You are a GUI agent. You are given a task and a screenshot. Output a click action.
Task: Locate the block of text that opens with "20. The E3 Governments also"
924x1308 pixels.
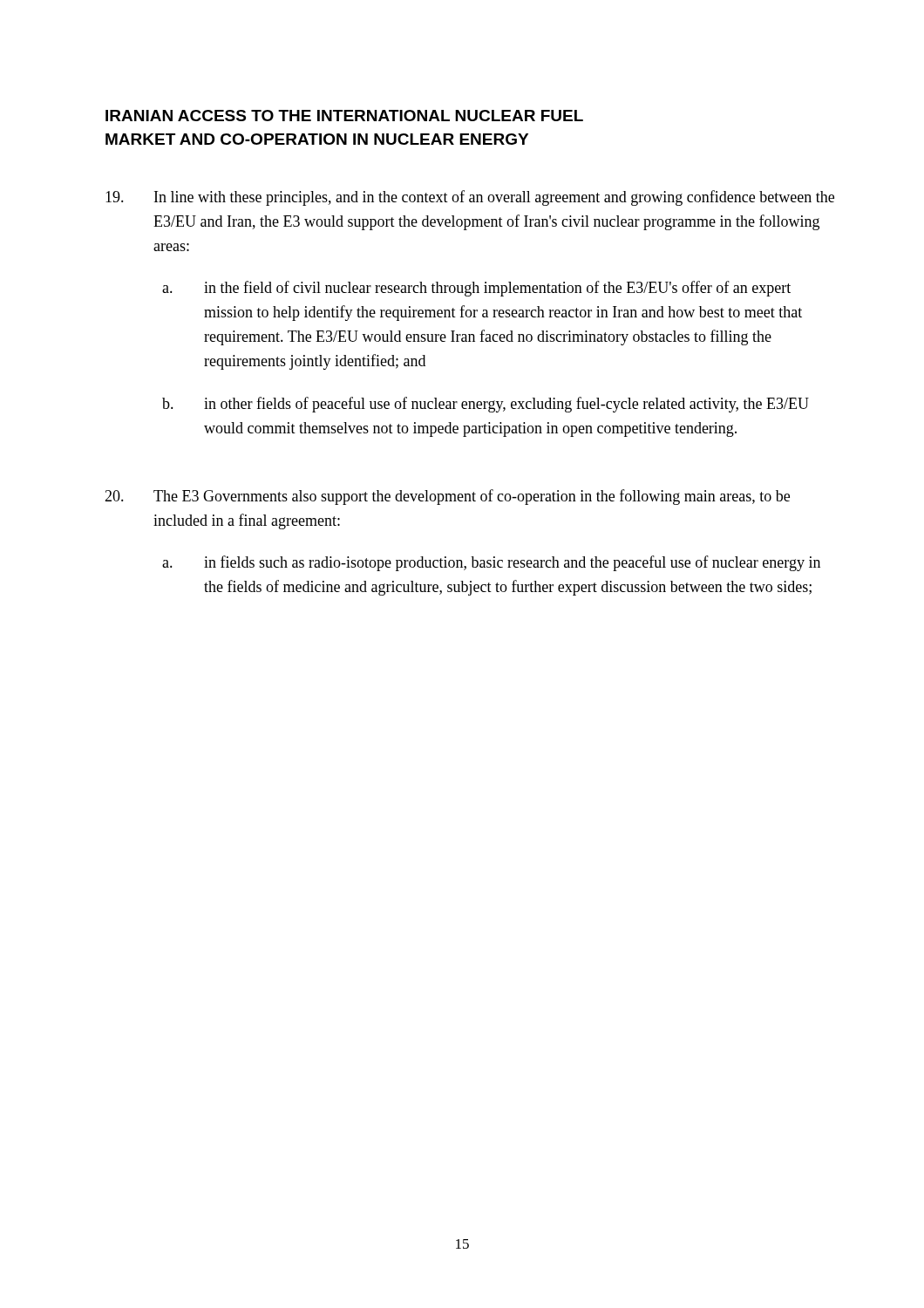[x=471, y=552]
